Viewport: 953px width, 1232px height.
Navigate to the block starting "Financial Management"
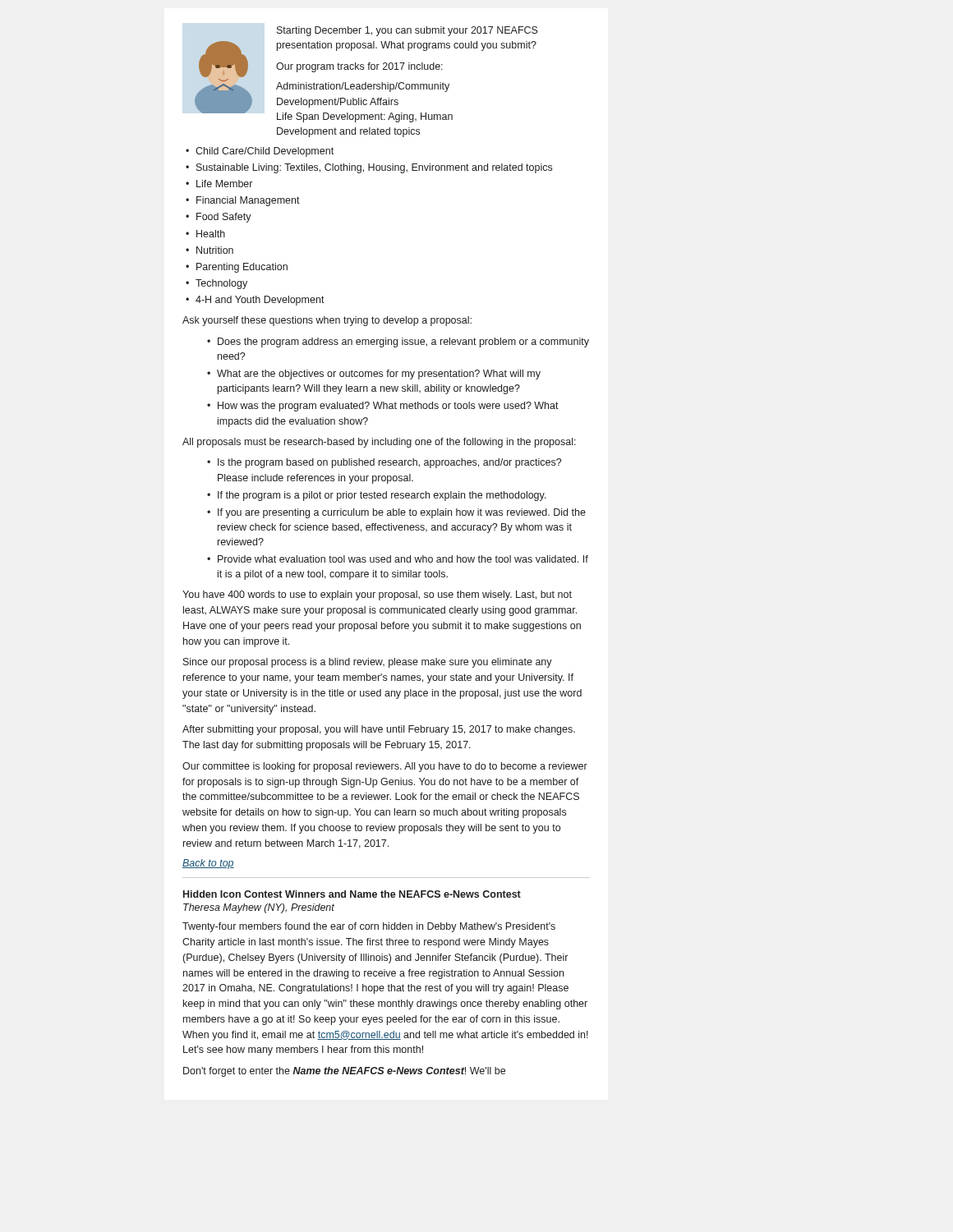(247, 201)
